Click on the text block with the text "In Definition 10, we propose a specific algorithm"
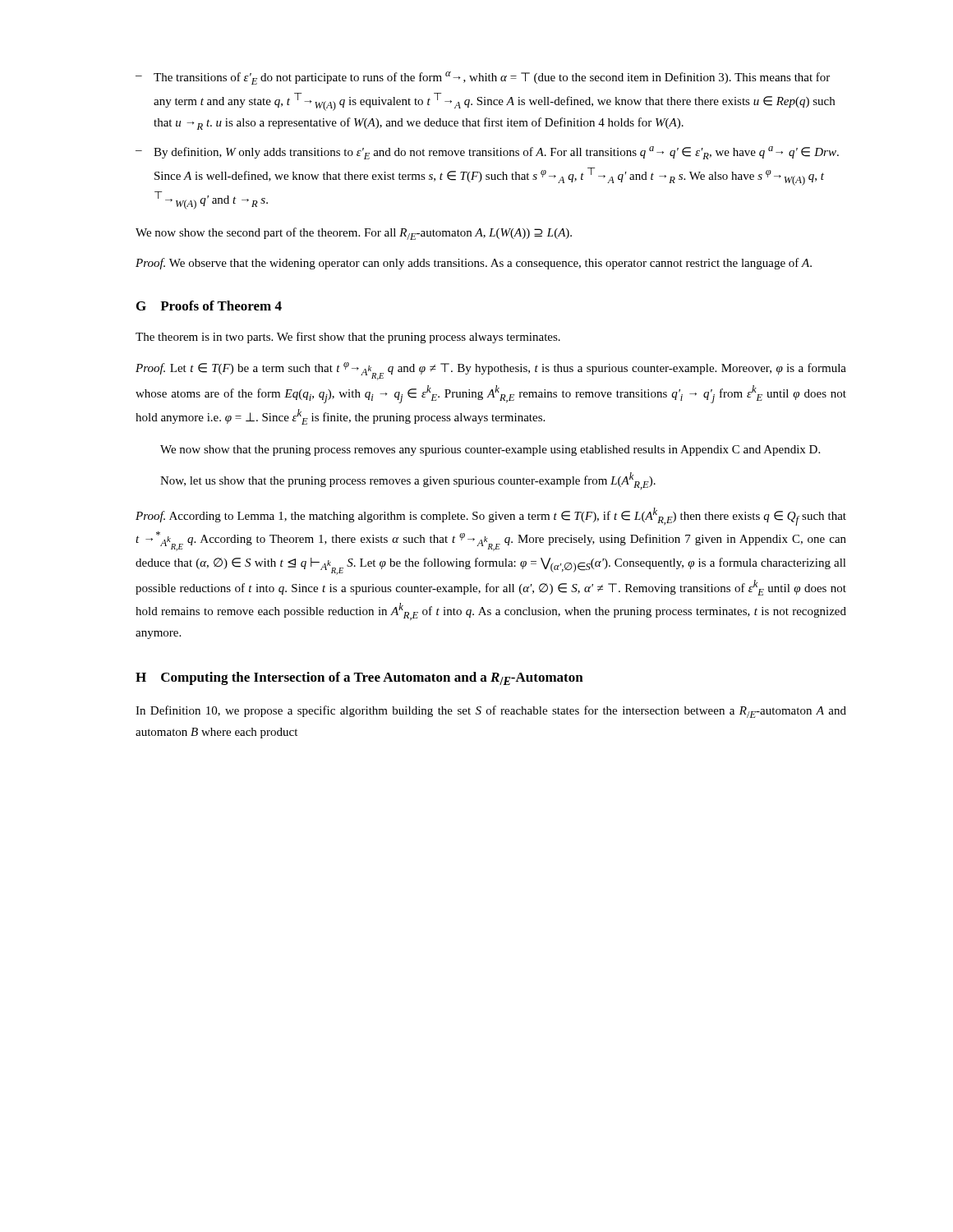 point(491,721)
